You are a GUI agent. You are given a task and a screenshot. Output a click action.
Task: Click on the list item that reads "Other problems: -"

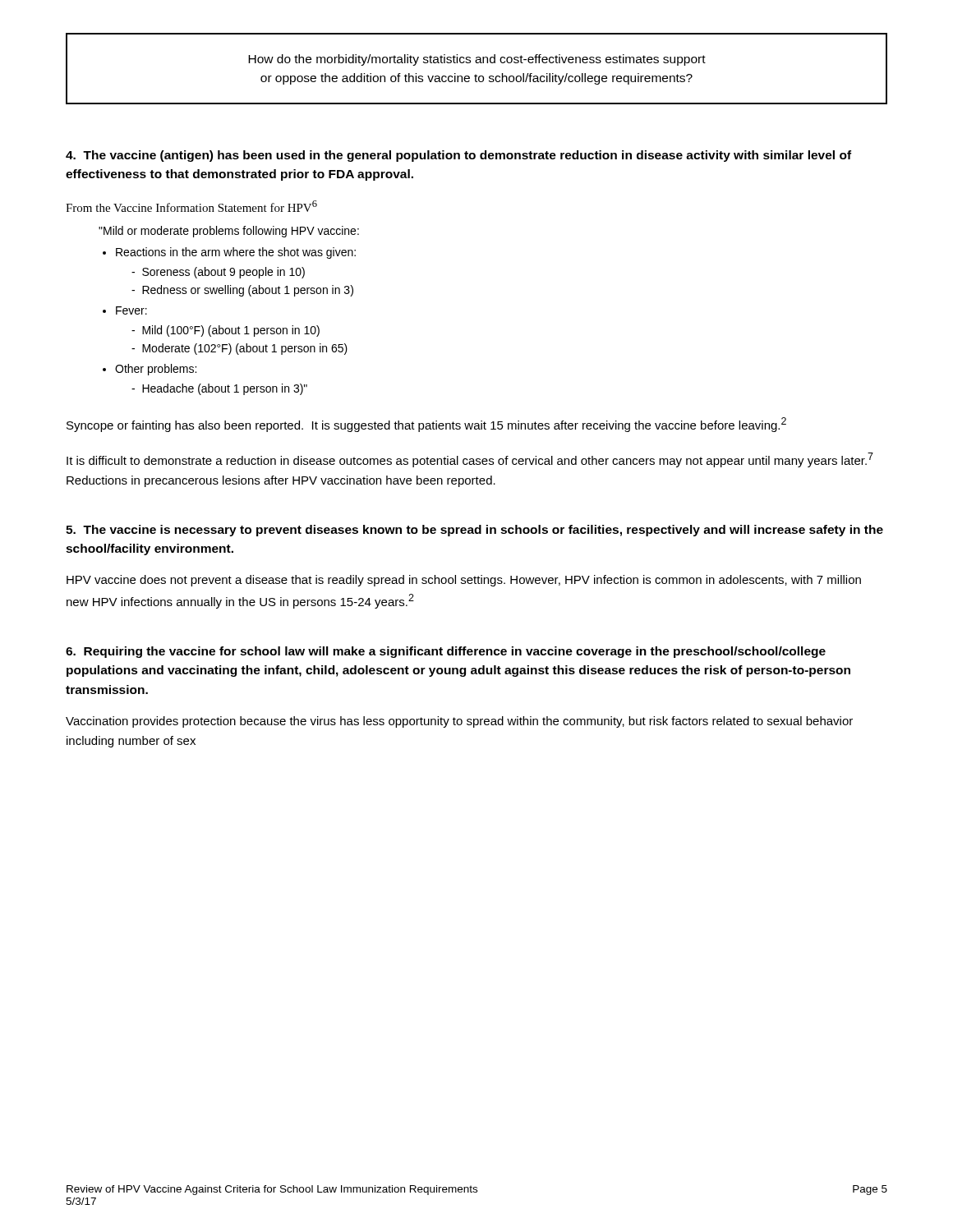[156, 370]
